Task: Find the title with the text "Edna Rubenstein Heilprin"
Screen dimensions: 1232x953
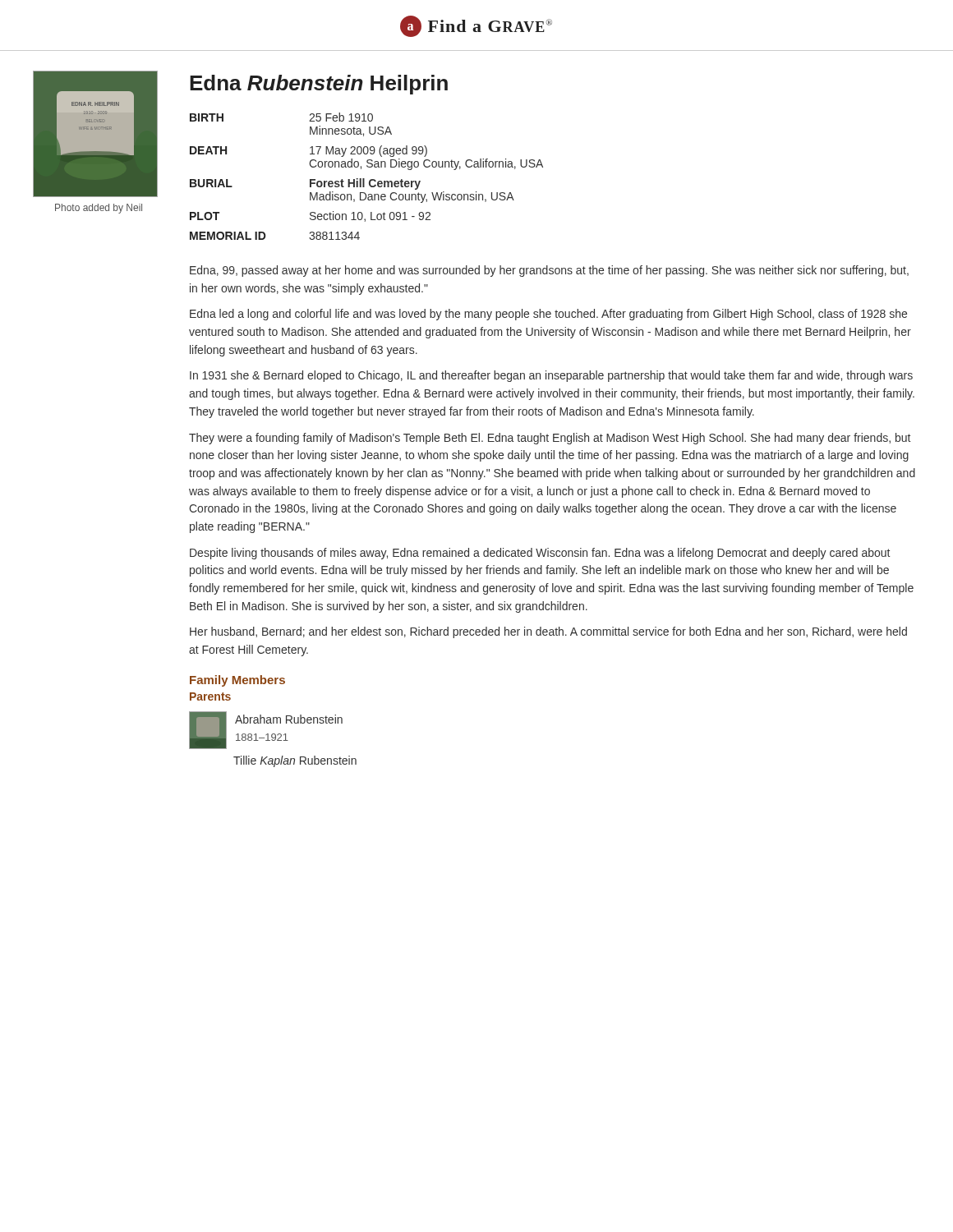Action: [x=319, y=83]
